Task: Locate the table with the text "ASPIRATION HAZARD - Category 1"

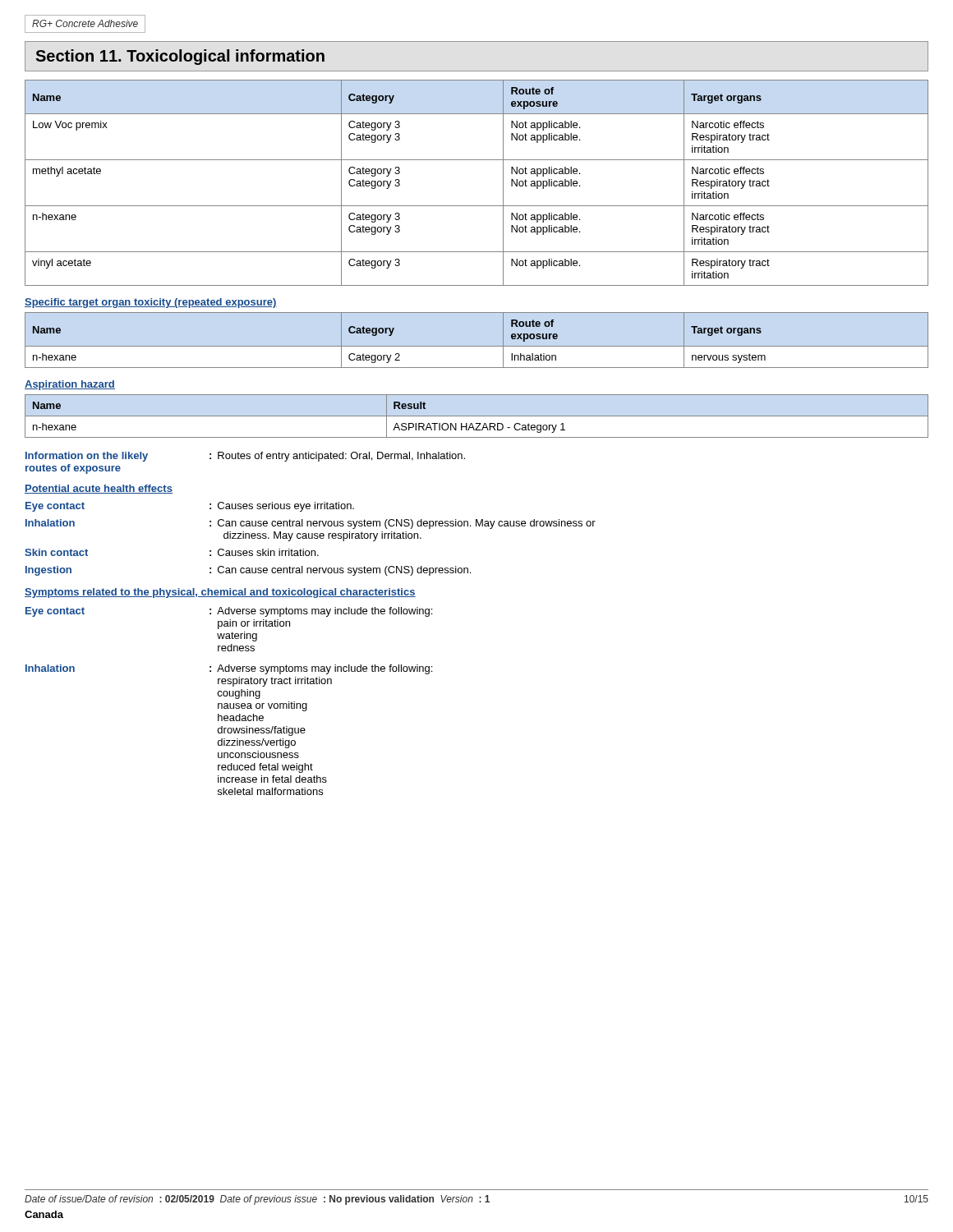Action: 476,416
